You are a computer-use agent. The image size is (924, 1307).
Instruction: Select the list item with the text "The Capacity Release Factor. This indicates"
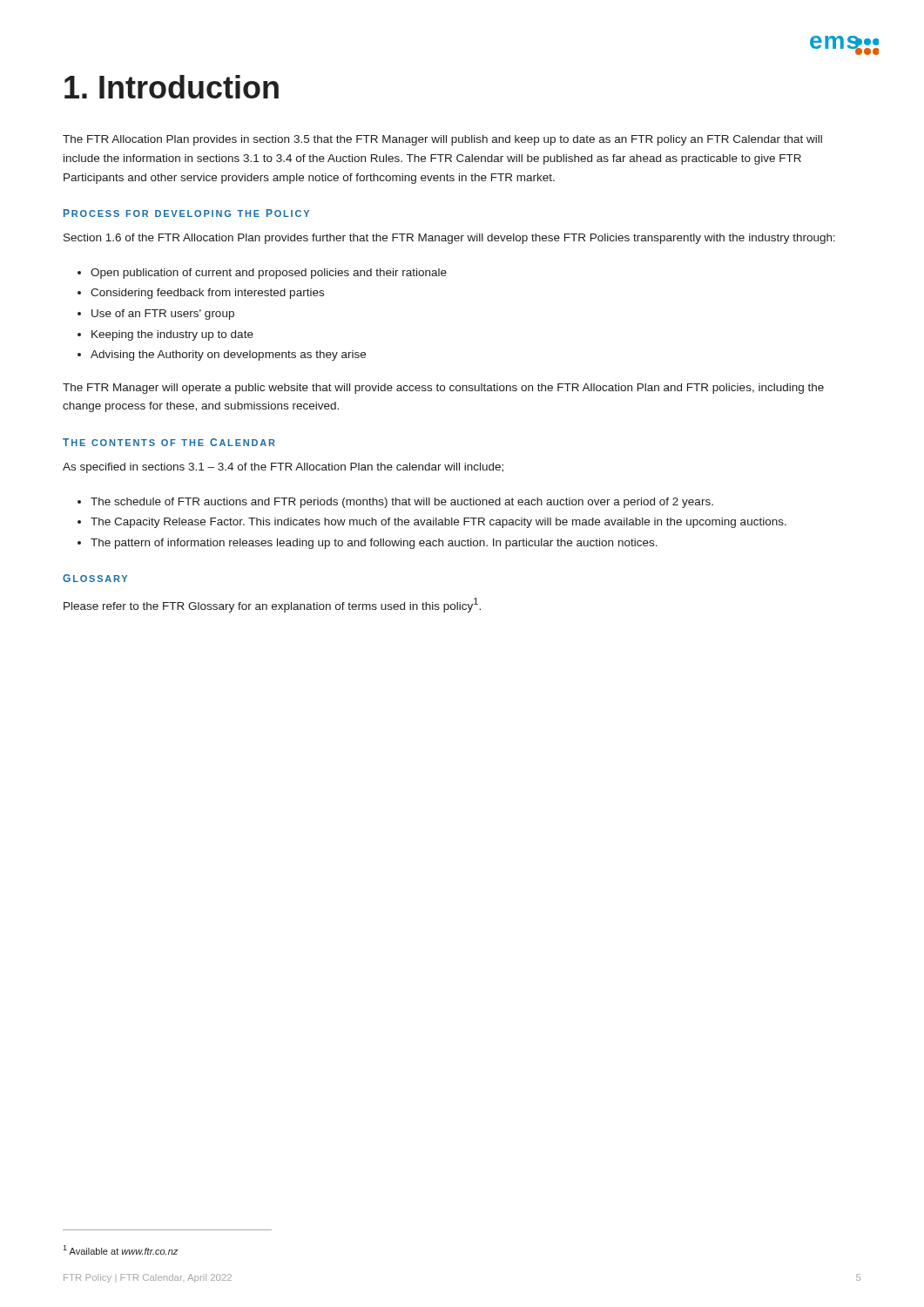(439, 522)
